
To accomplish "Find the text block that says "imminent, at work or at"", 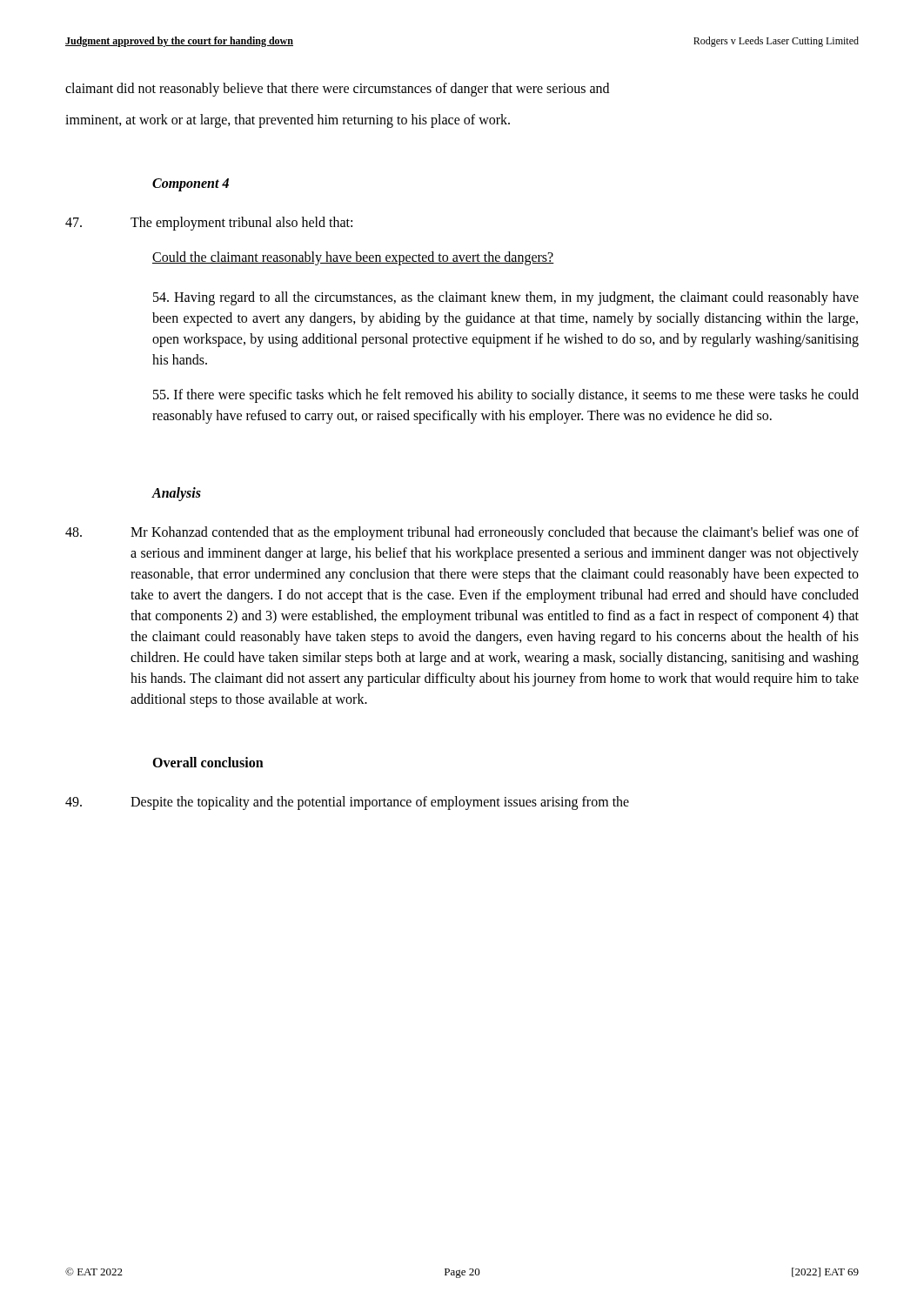I will click(288, 120).
